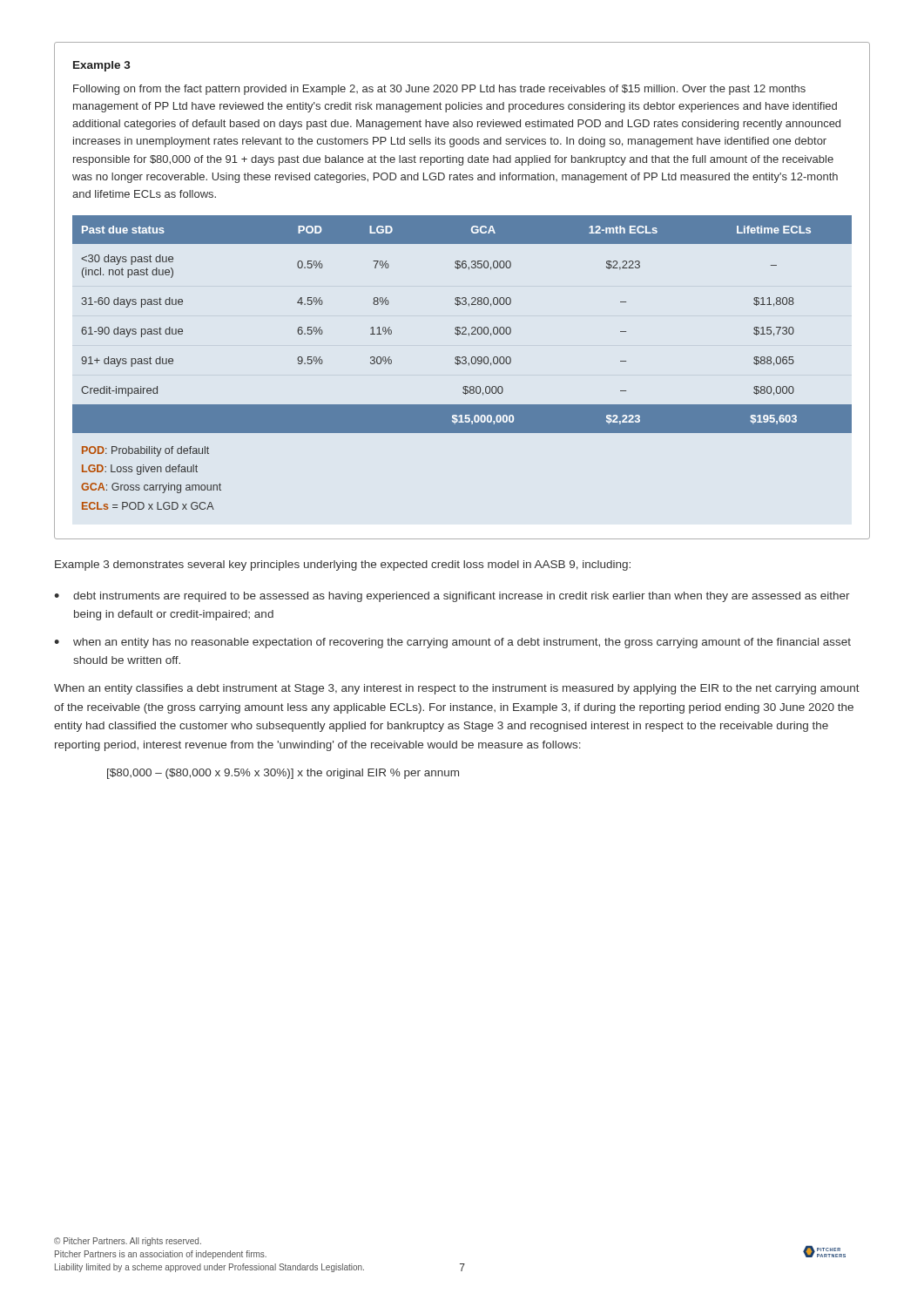
Task: Locate the formula that opens with "[$80,000 – ($80,000"
Action: point(283,773)
